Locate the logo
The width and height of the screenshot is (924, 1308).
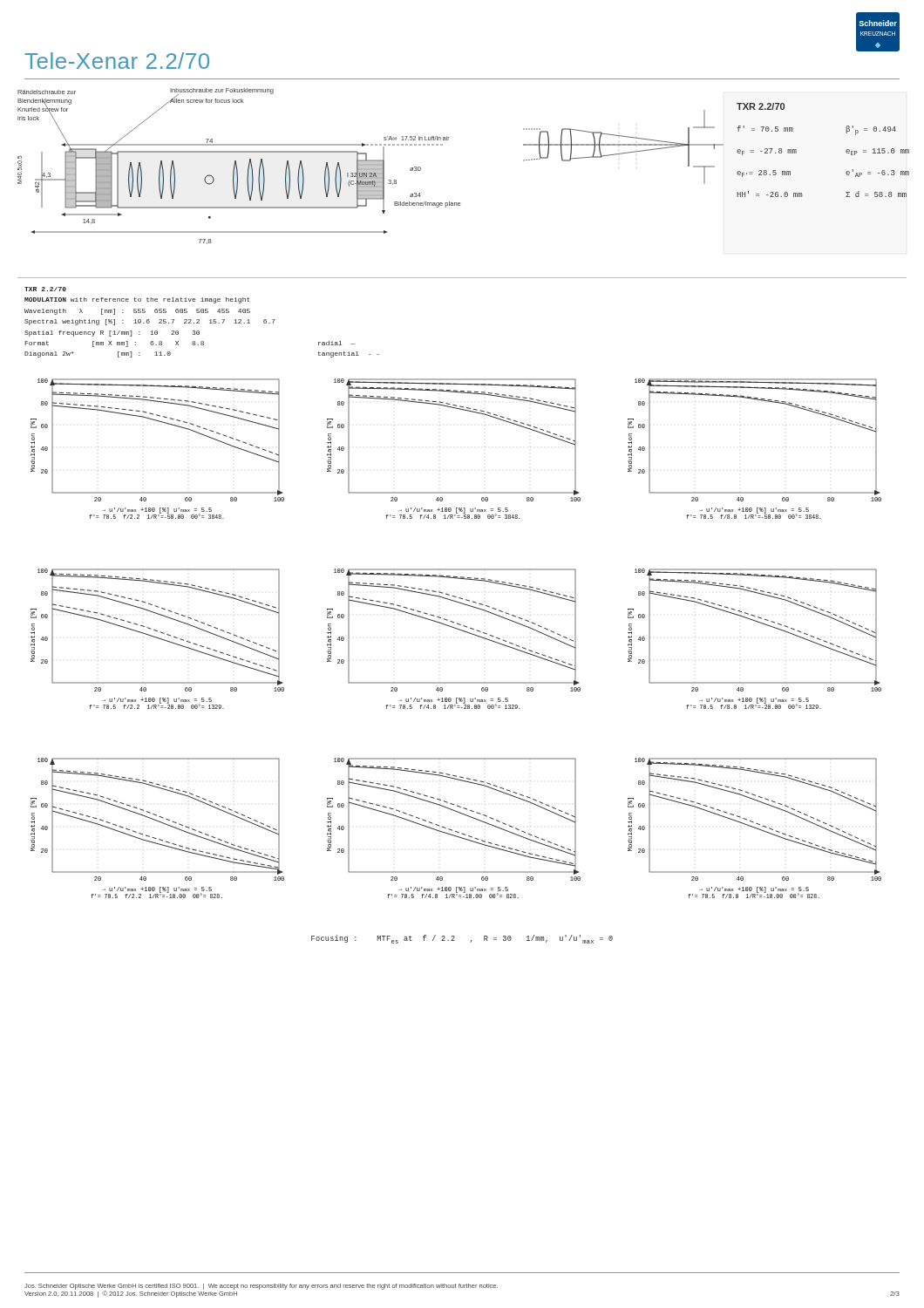(x=843, y=34)
